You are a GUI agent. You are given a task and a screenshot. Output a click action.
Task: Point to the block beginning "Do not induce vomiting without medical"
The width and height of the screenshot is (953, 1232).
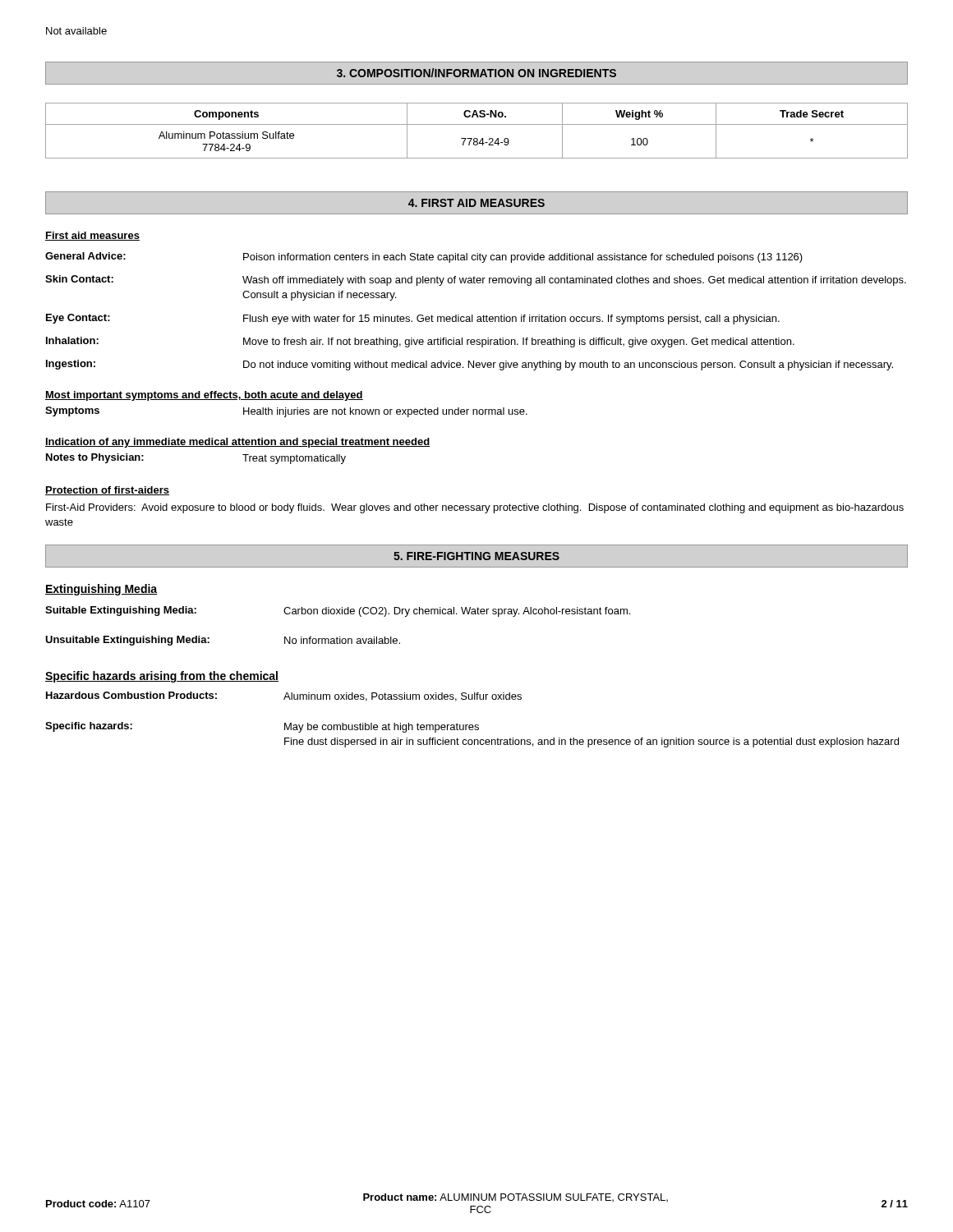pyautogui.click(x=568, y=364)
